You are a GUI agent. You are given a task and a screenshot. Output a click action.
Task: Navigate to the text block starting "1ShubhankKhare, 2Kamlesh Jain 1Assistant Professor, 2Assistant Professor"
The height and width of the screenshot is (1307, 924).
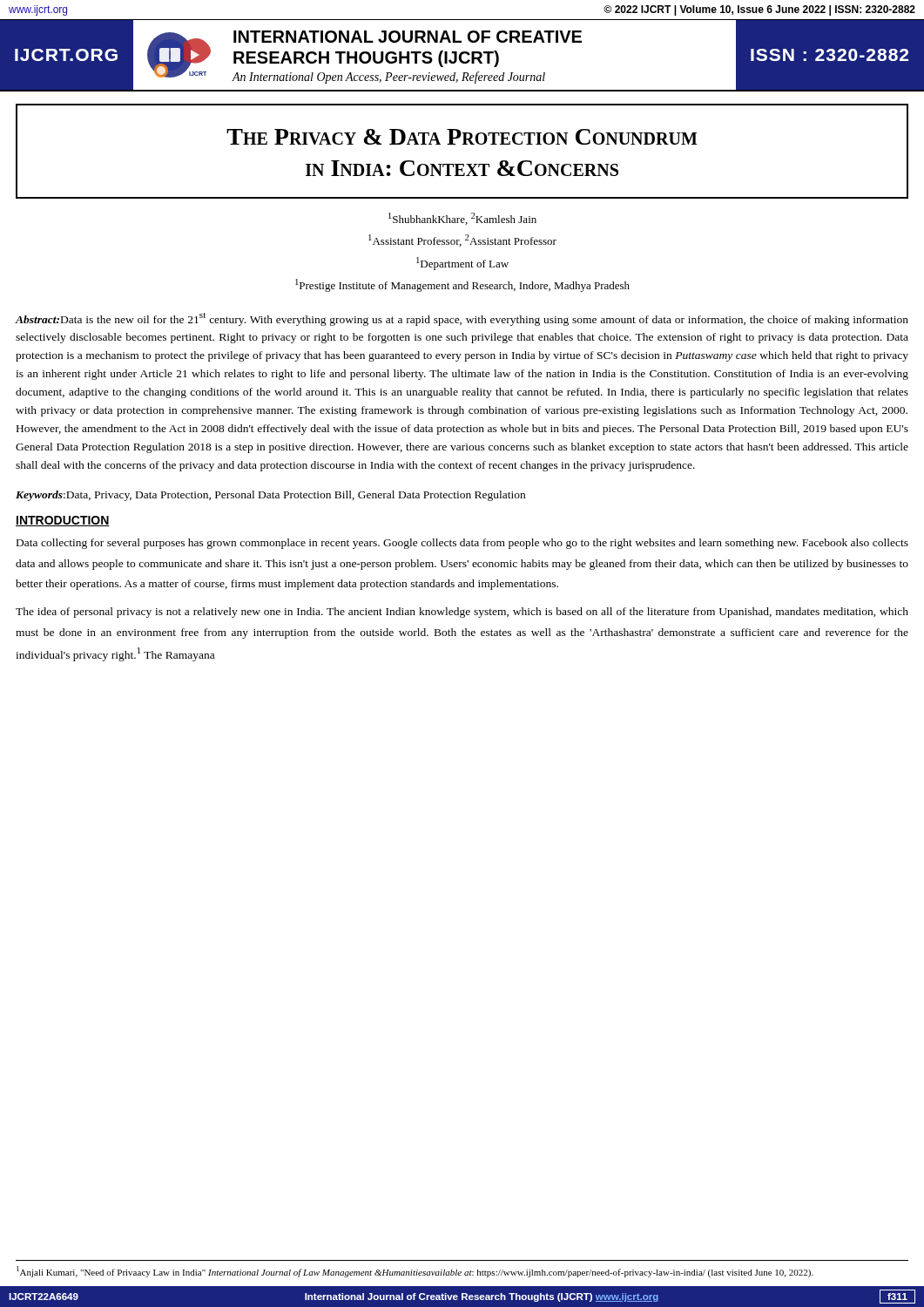(x=462, y=251)
